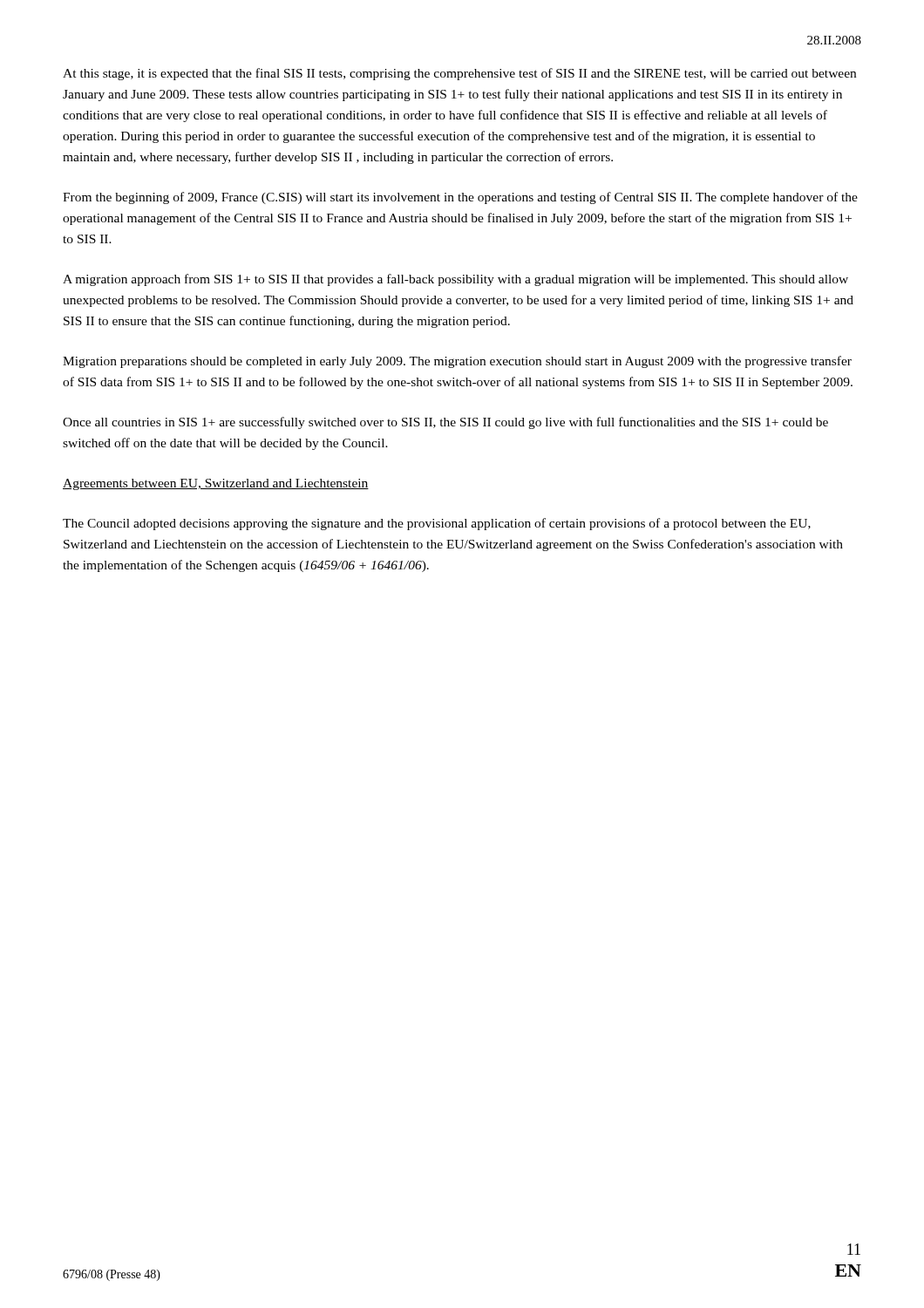Where is the passage that starts "Once all countries in SIS 1+ are"?
This screenshot has width=924, height=1308.
click(446, 432)
